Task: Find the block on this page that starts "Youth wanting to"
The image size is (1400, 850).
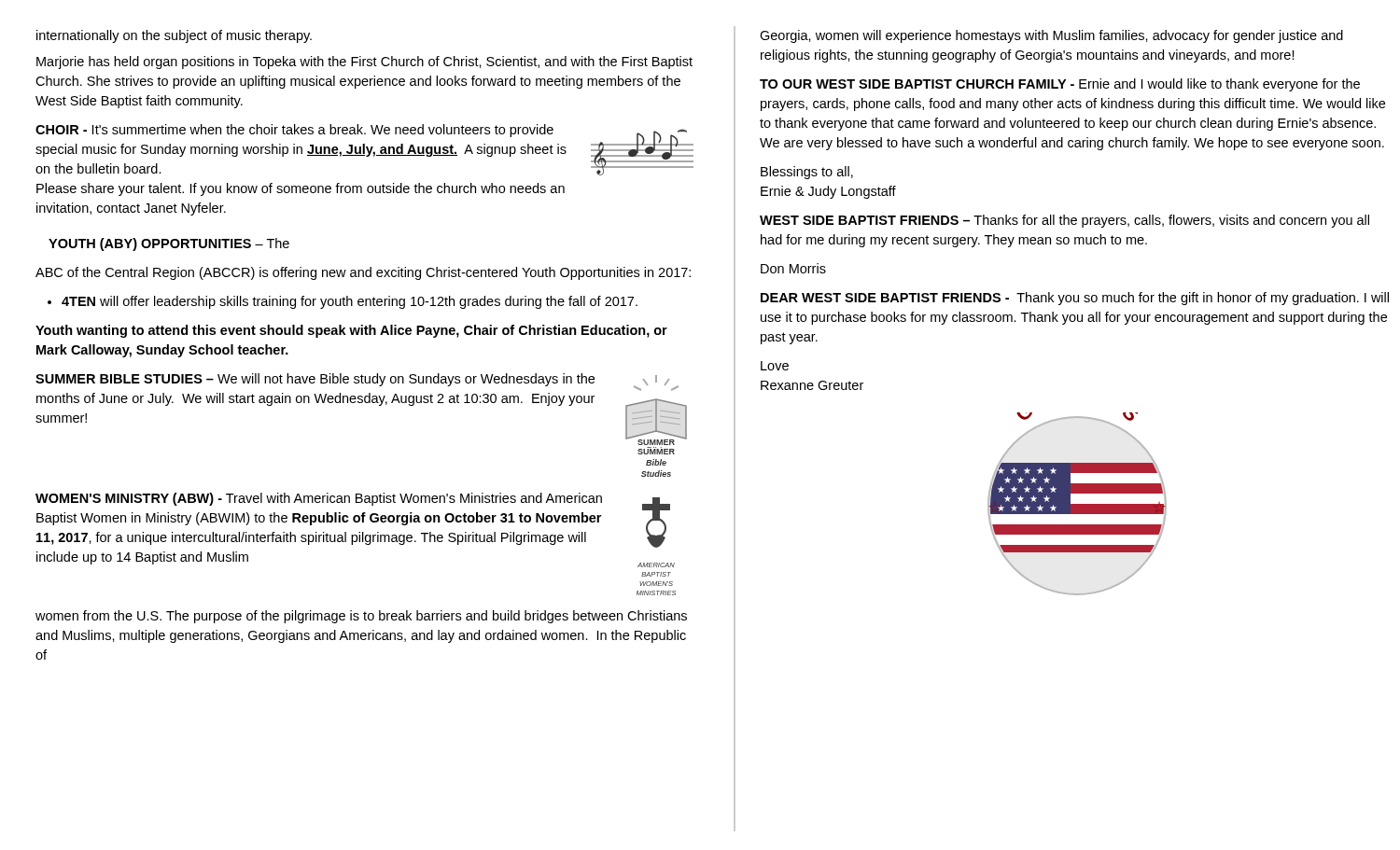Action: tap(367, 341)
